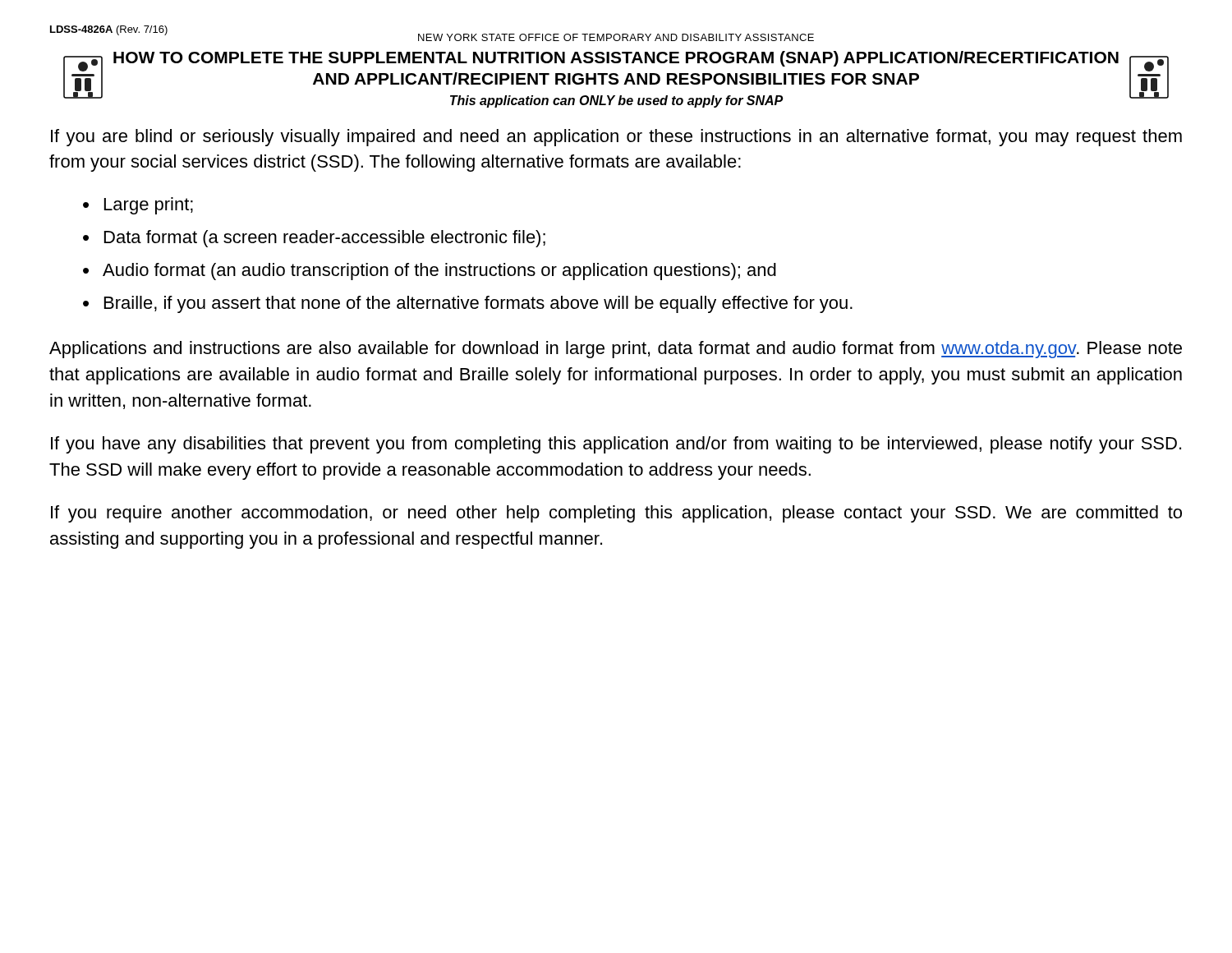Find the text block starting "Applications and instructions are also available for download"
Screen dimensions: 953x1232
tap(616, 374)
